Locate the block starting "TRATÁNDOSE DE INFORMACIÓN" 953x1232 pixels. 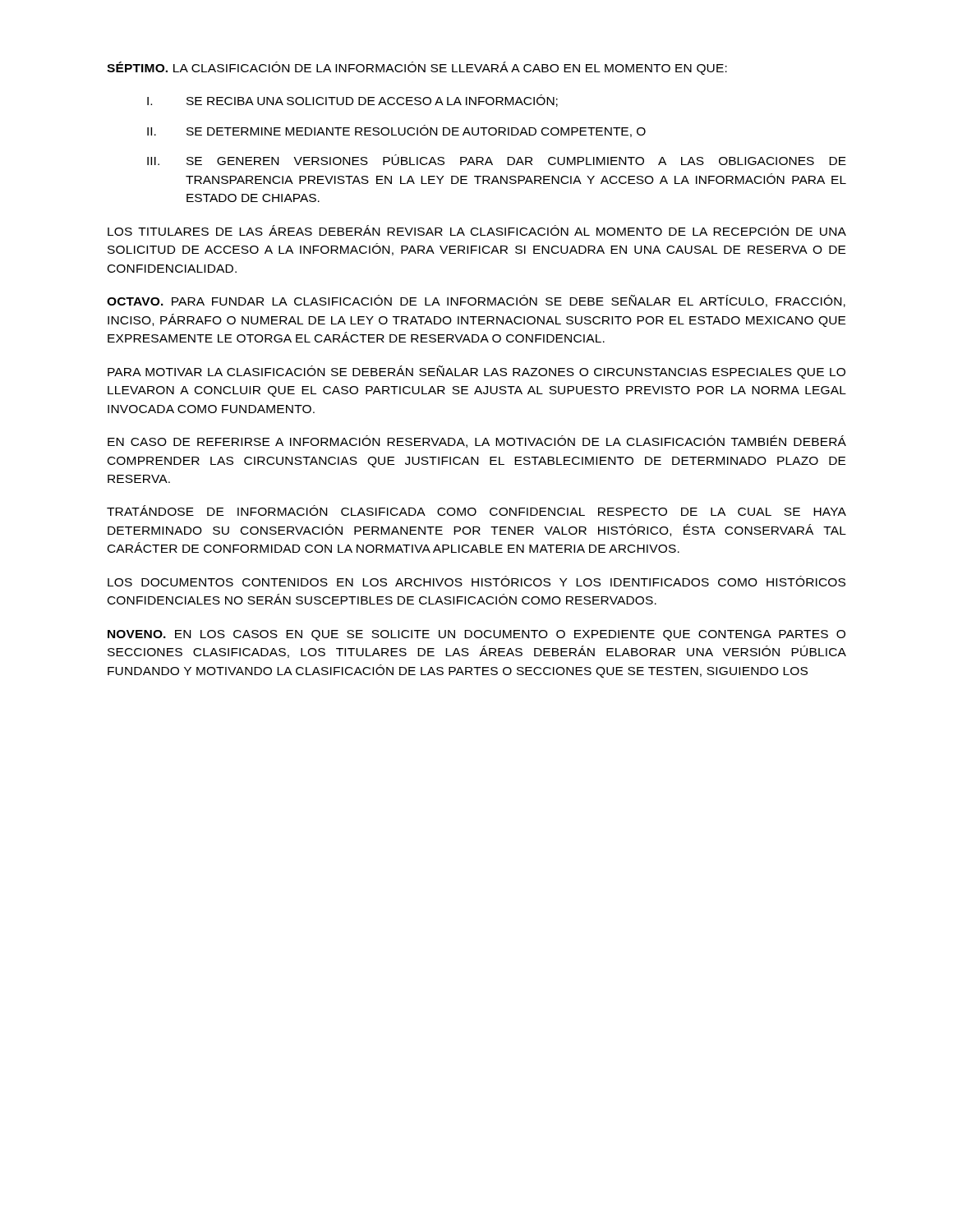coord(476,530)
